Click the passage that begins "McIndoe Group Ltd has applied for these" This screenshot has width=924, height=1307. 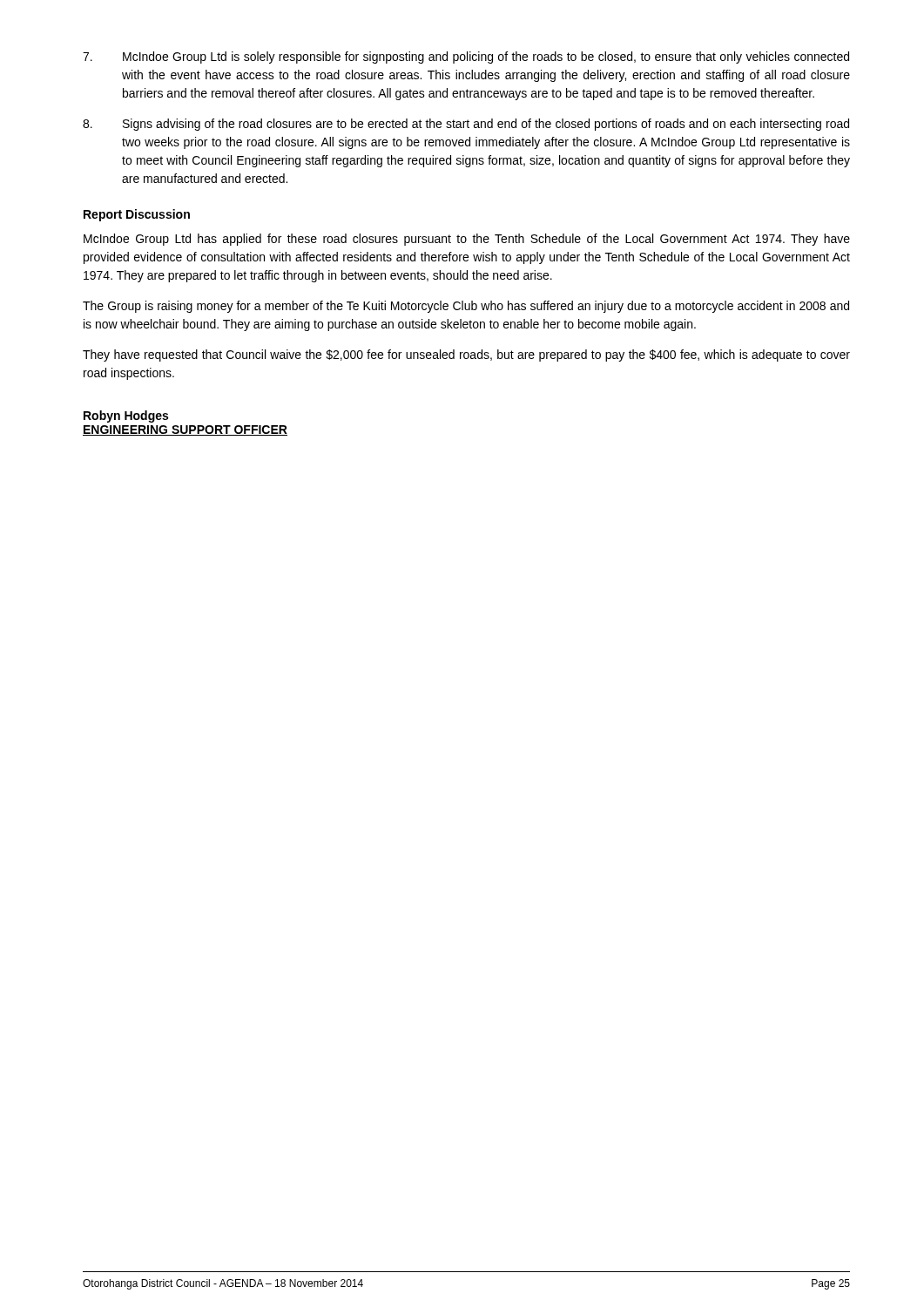pyautogui.click(x=466, y=257)
